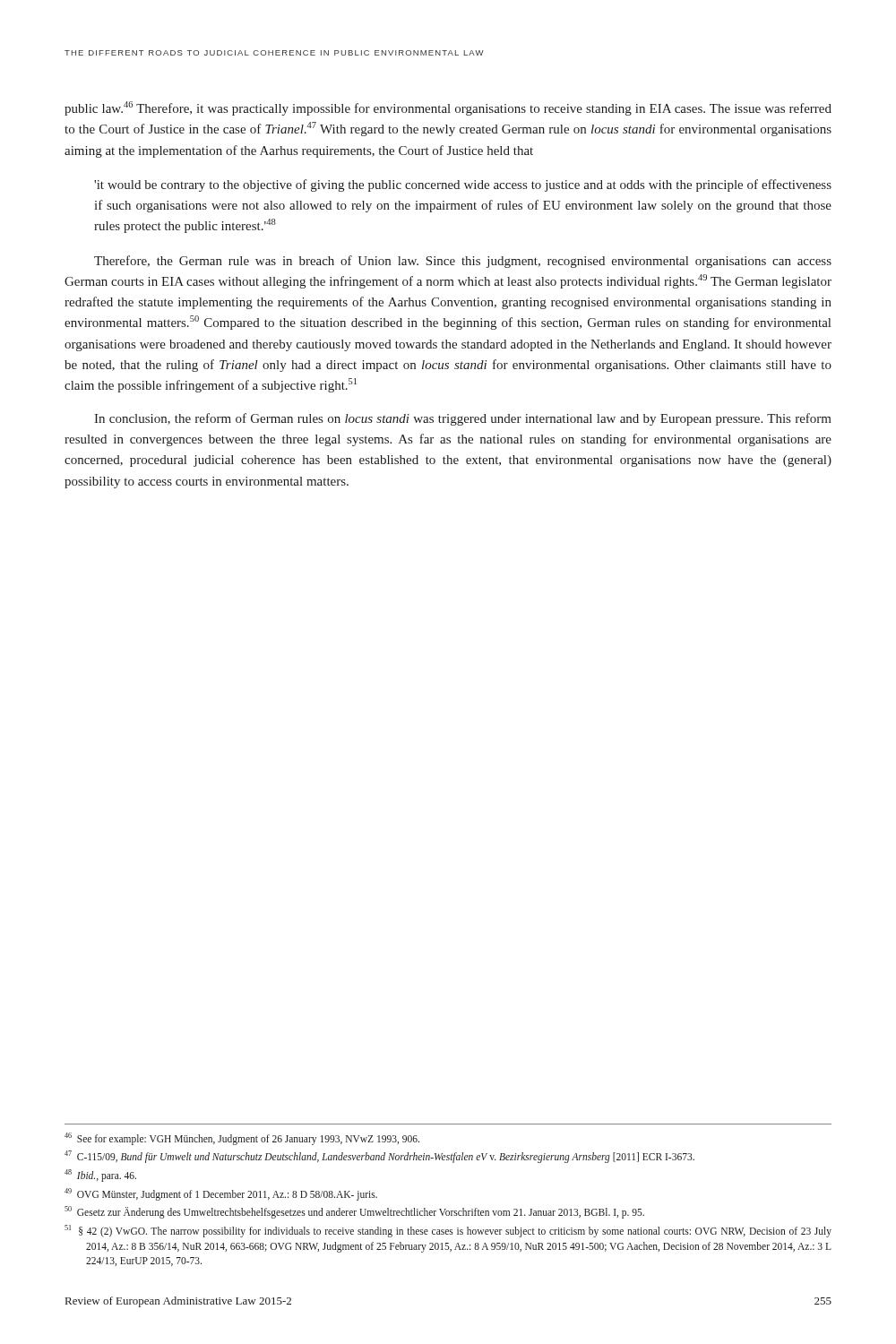Locate the text starting "47 C-115/09, Bund"
896x1344 pixels.
380,1156
